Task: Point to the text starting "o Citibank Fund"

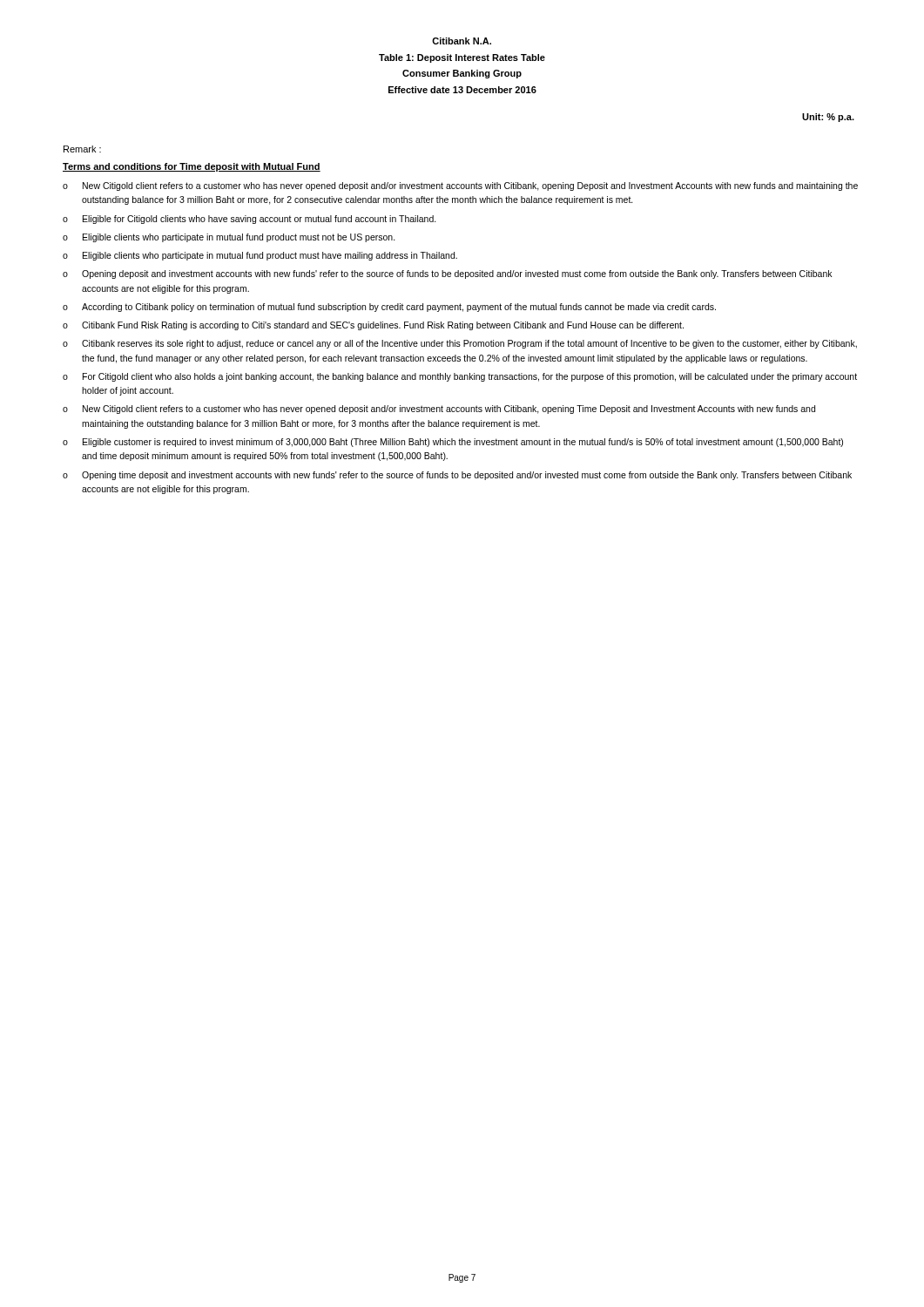Action: pyautogui.click(x=462, y=325)
